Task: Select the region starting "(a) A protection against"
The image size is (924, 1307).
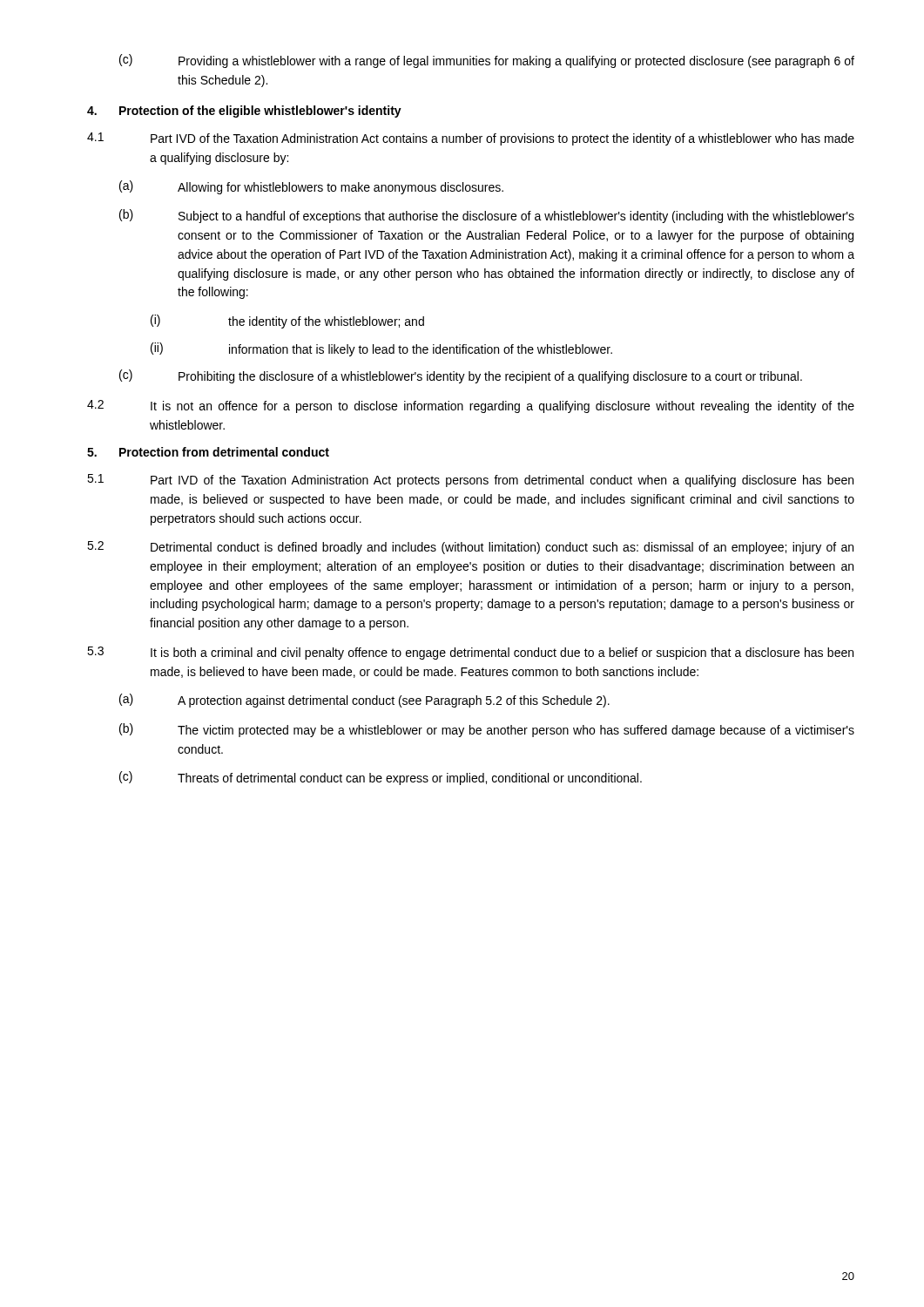Action: [471, 701]
